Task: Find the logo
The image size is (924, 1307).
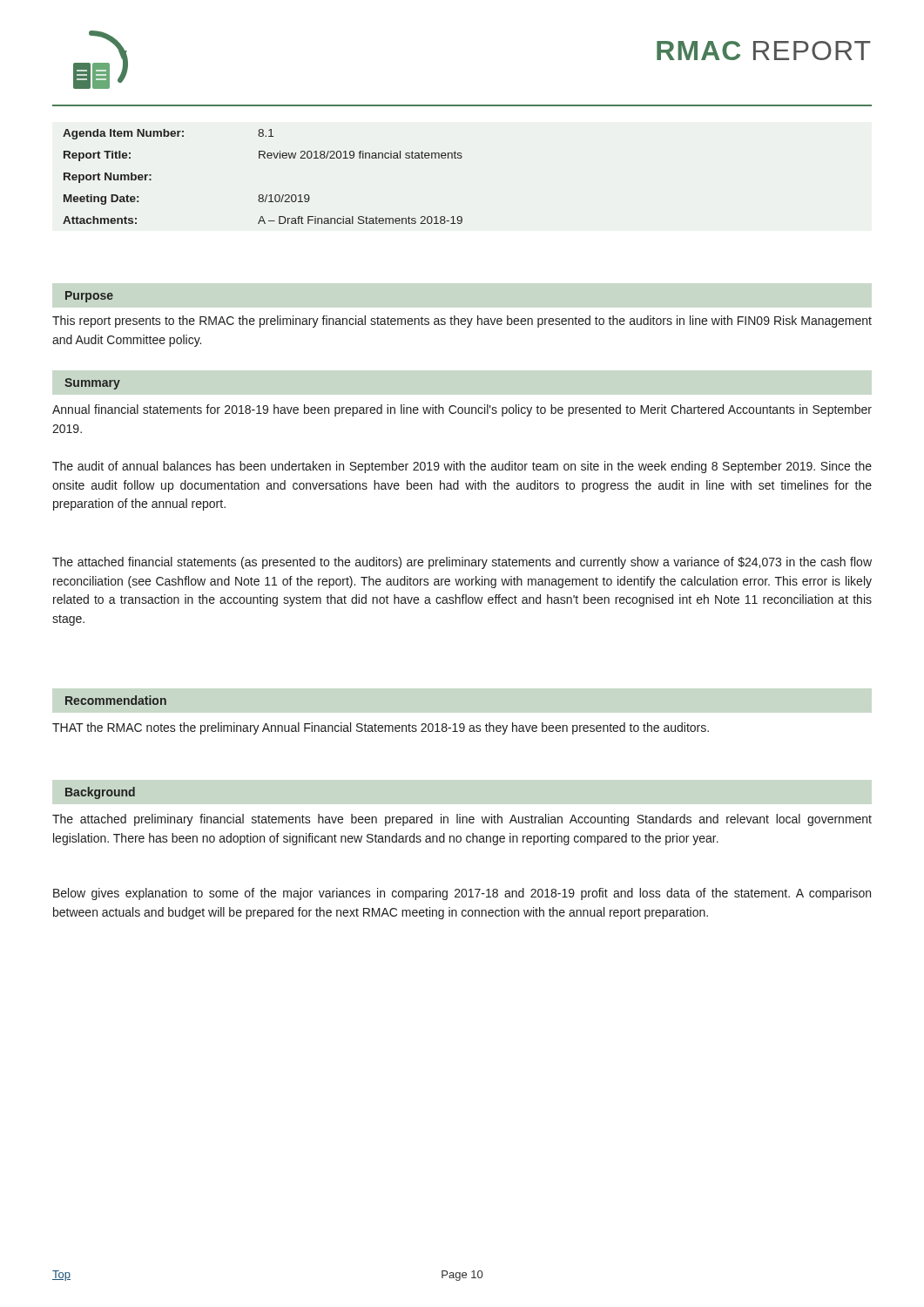Action: click(100, 67)
